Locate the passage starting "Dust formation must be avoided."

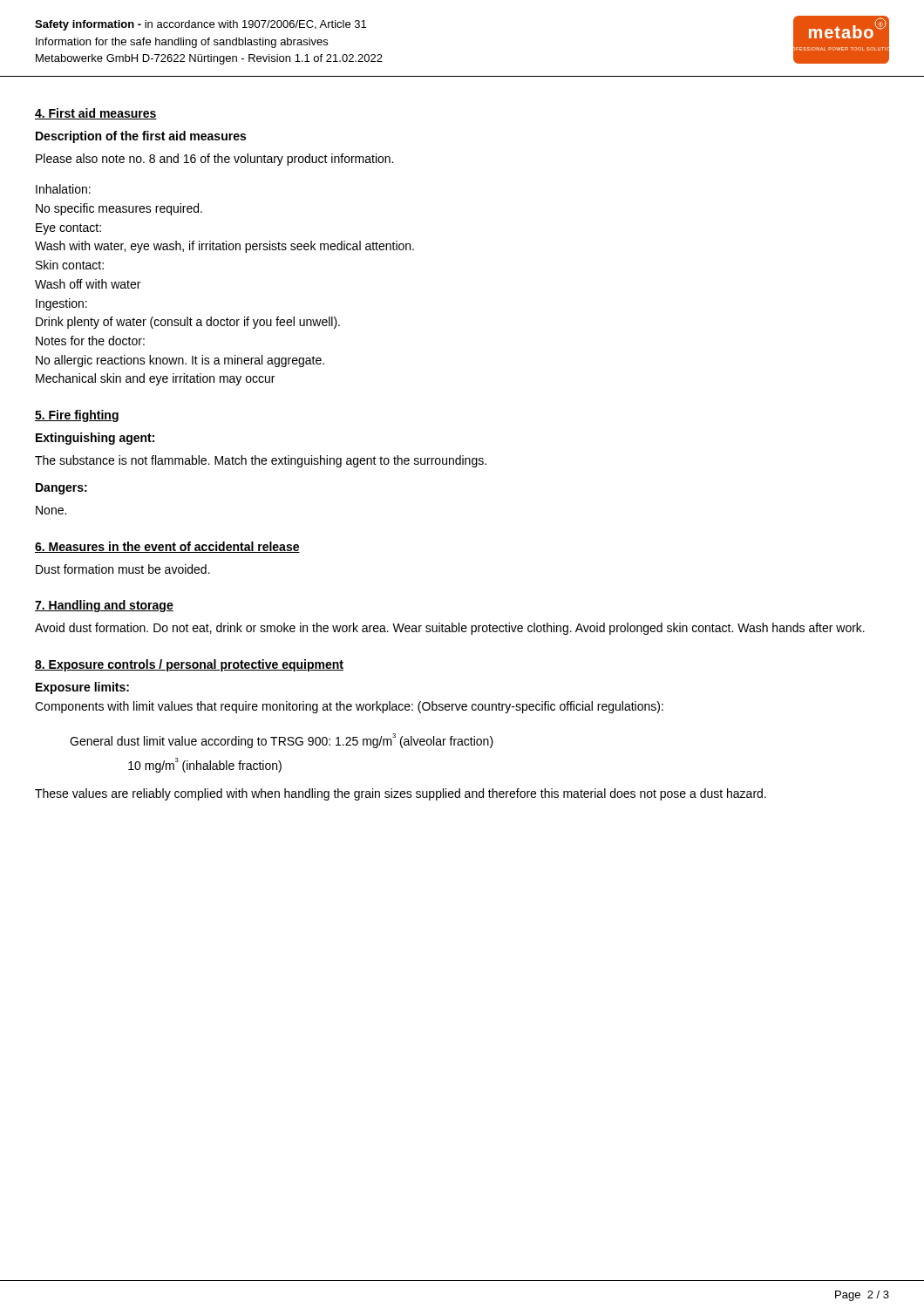[x=123, y=569]
